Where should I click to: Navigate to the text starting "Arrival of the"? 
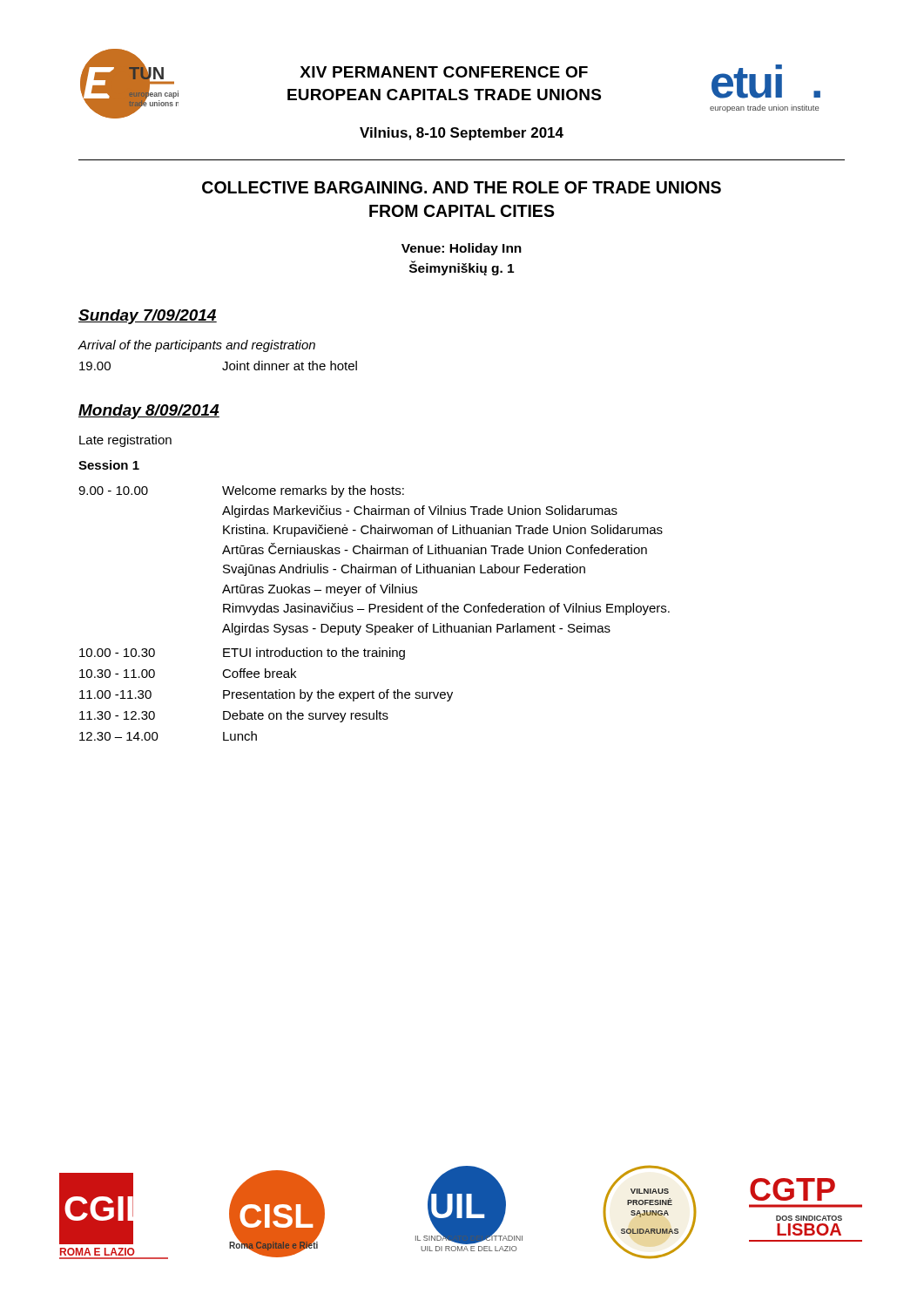coord(197,345)
